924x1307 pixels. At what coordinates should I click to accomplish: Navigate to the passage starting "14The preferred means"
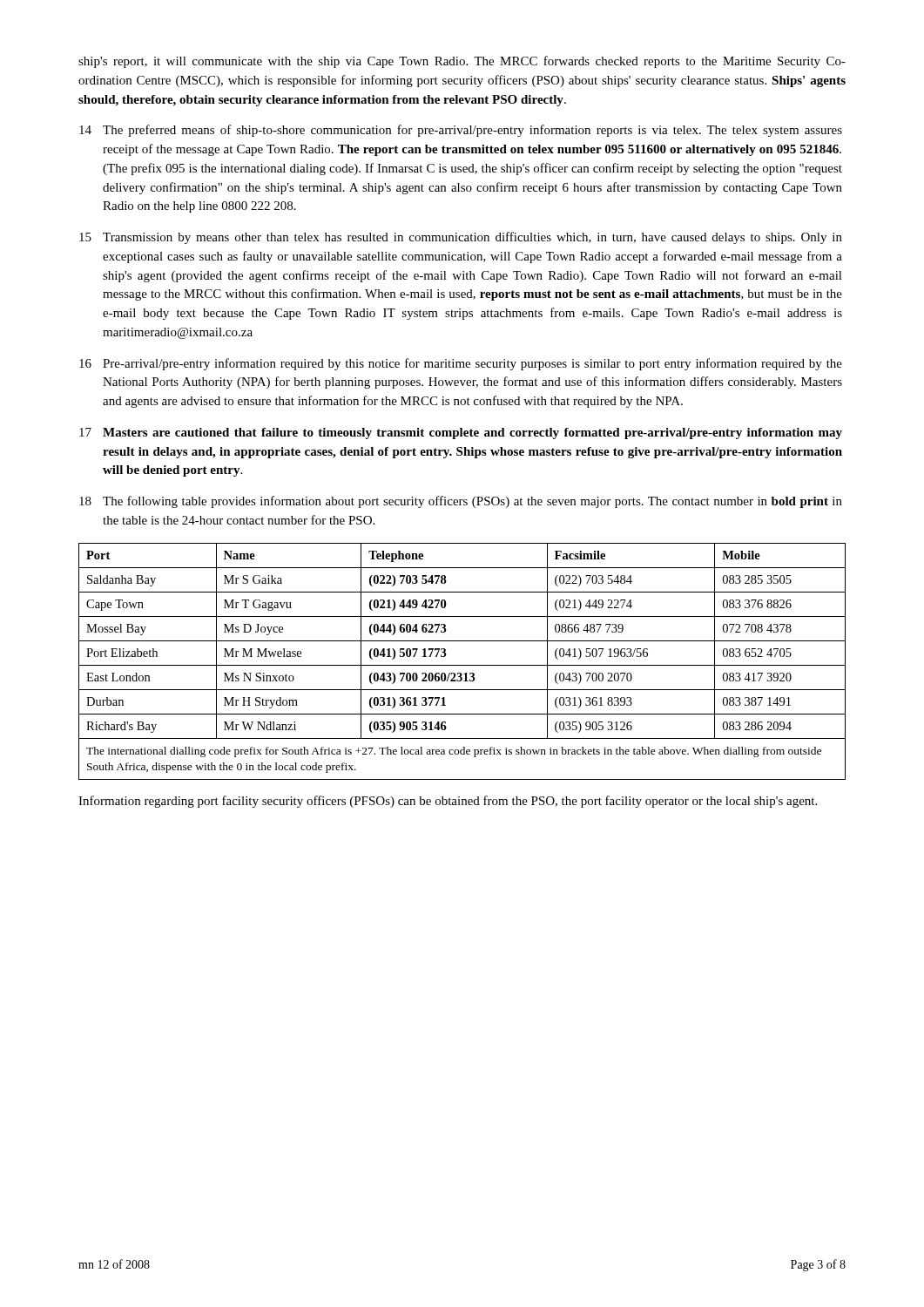point(460,169)
